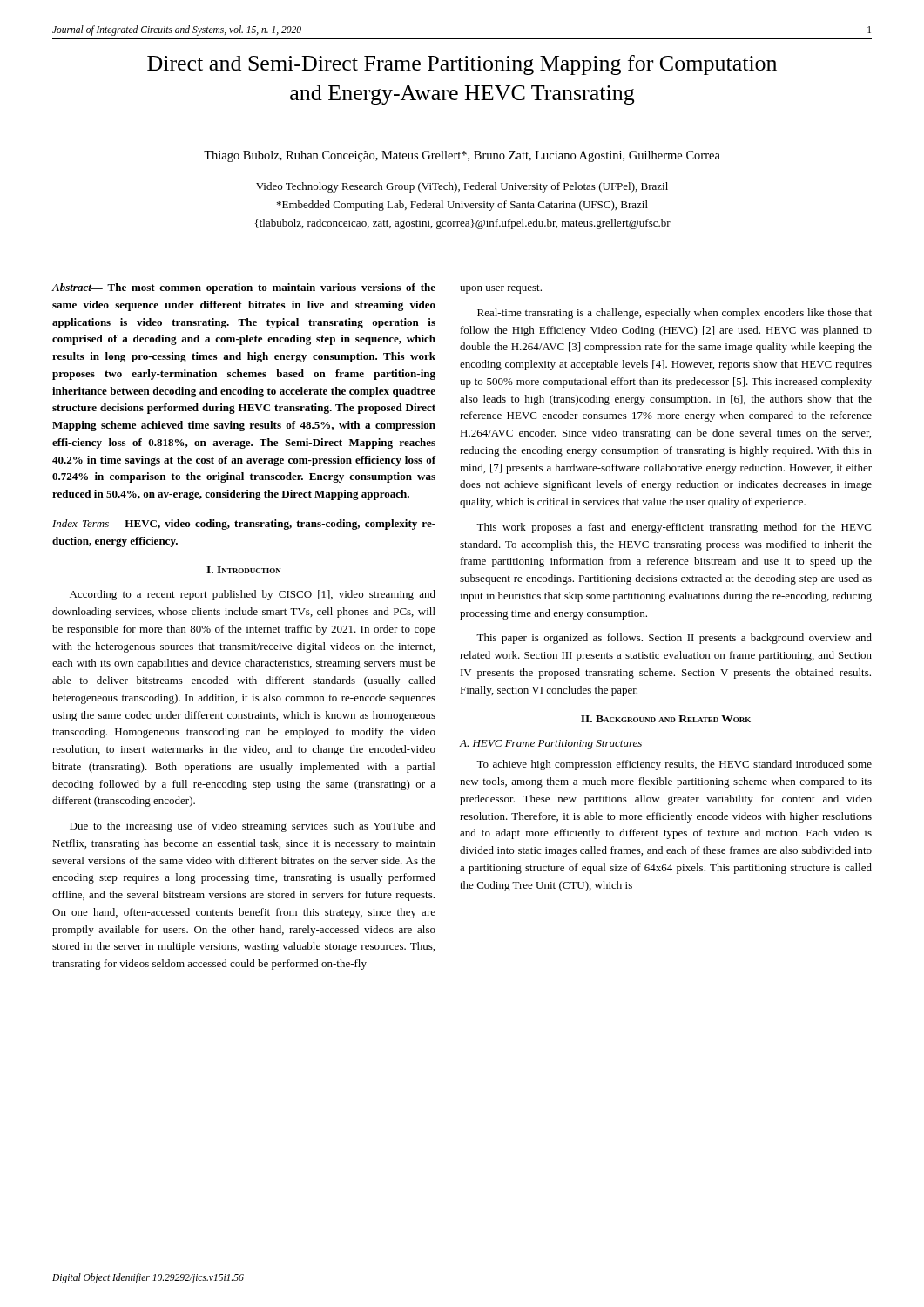Locate the text block that reads "Video Technology Research Group (ViTech), Federal"
This screenshot has height=1307, width=924.
462,204
